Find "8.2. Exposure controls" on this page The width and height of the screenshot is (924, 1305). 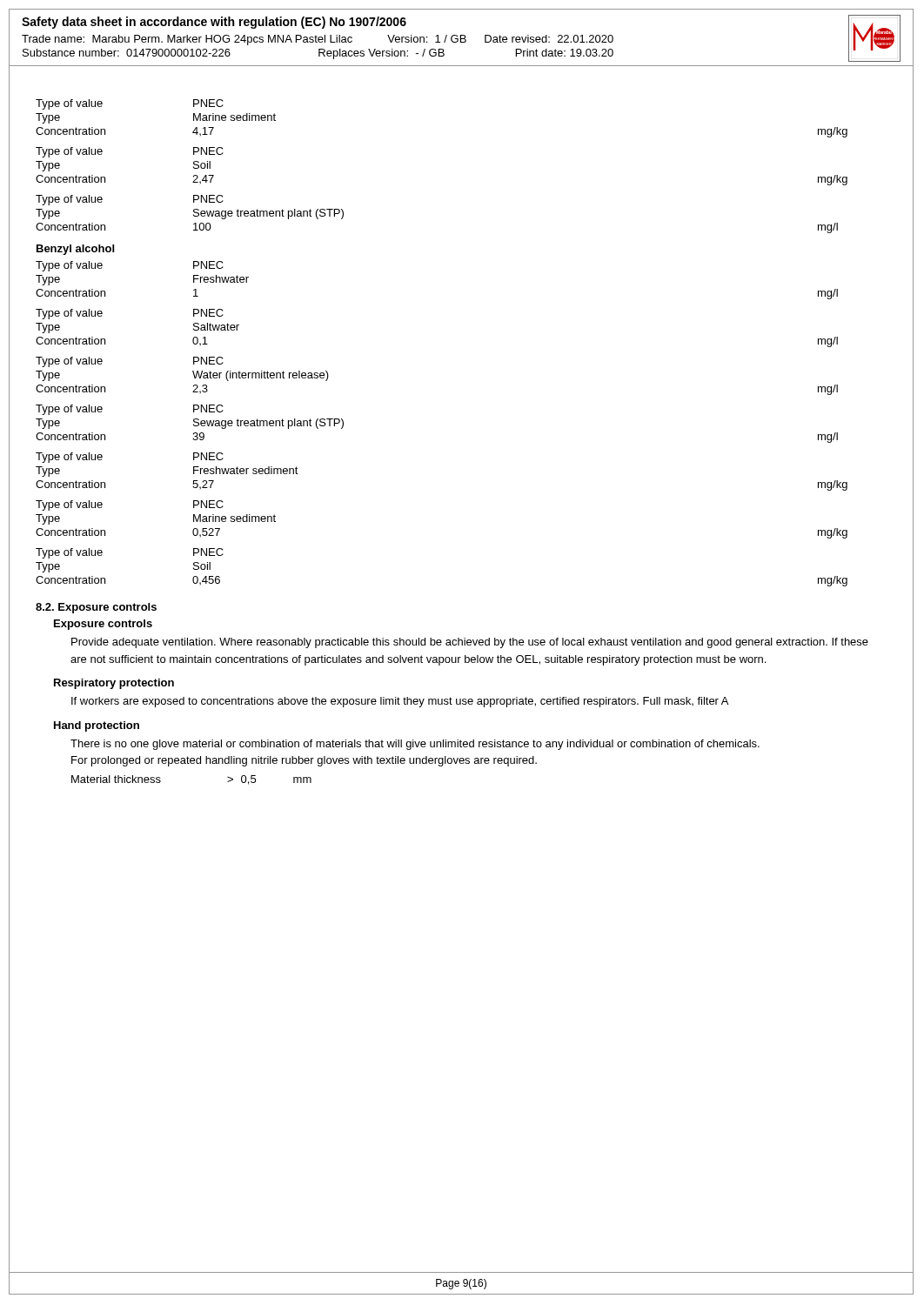[96, 607]
